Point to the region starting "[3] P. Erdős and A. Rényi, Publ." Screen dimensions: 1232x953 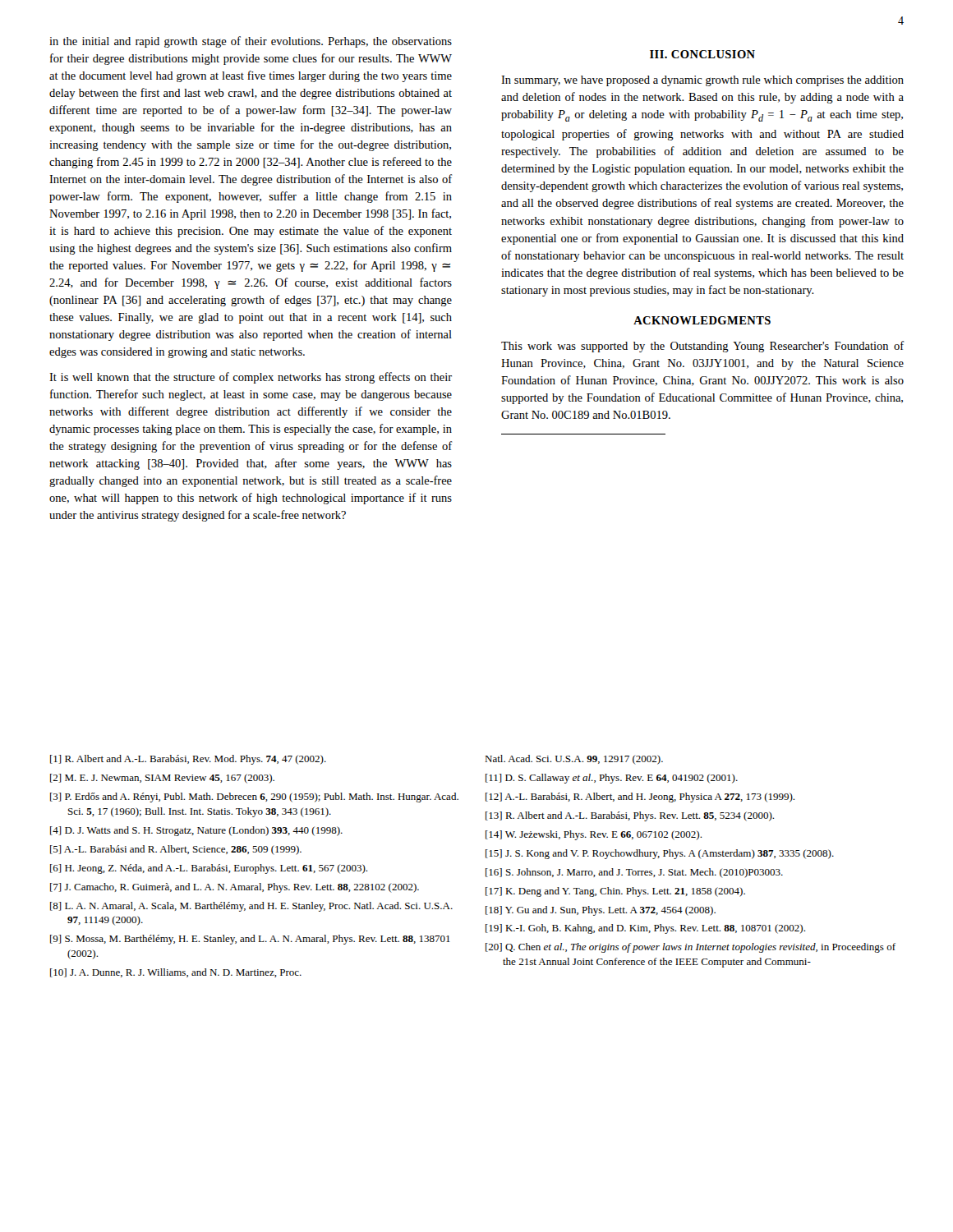point(254,804)
